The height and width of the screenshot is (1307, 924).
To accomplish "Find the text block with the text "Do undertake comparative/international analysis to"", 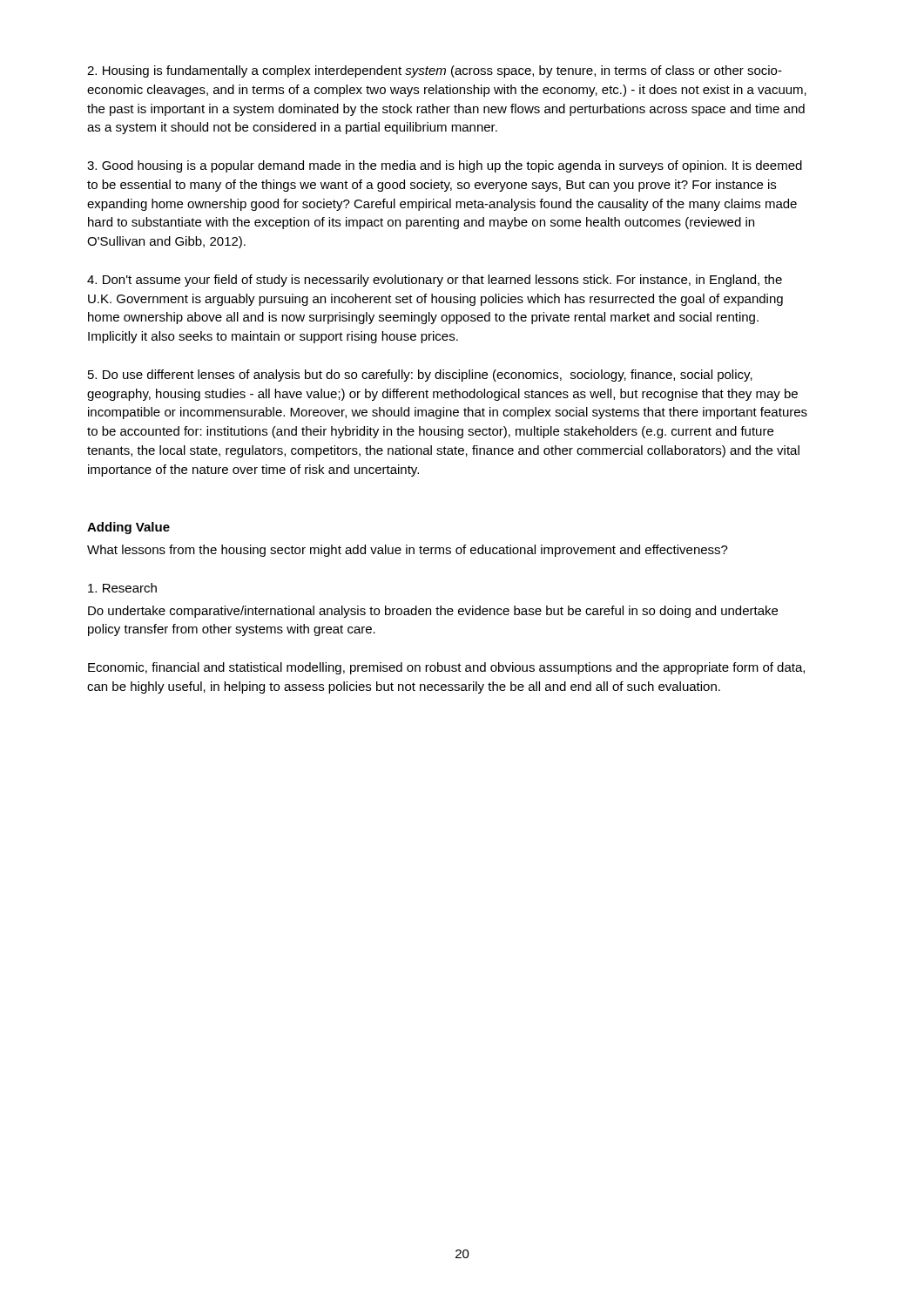I will (433, 619).
